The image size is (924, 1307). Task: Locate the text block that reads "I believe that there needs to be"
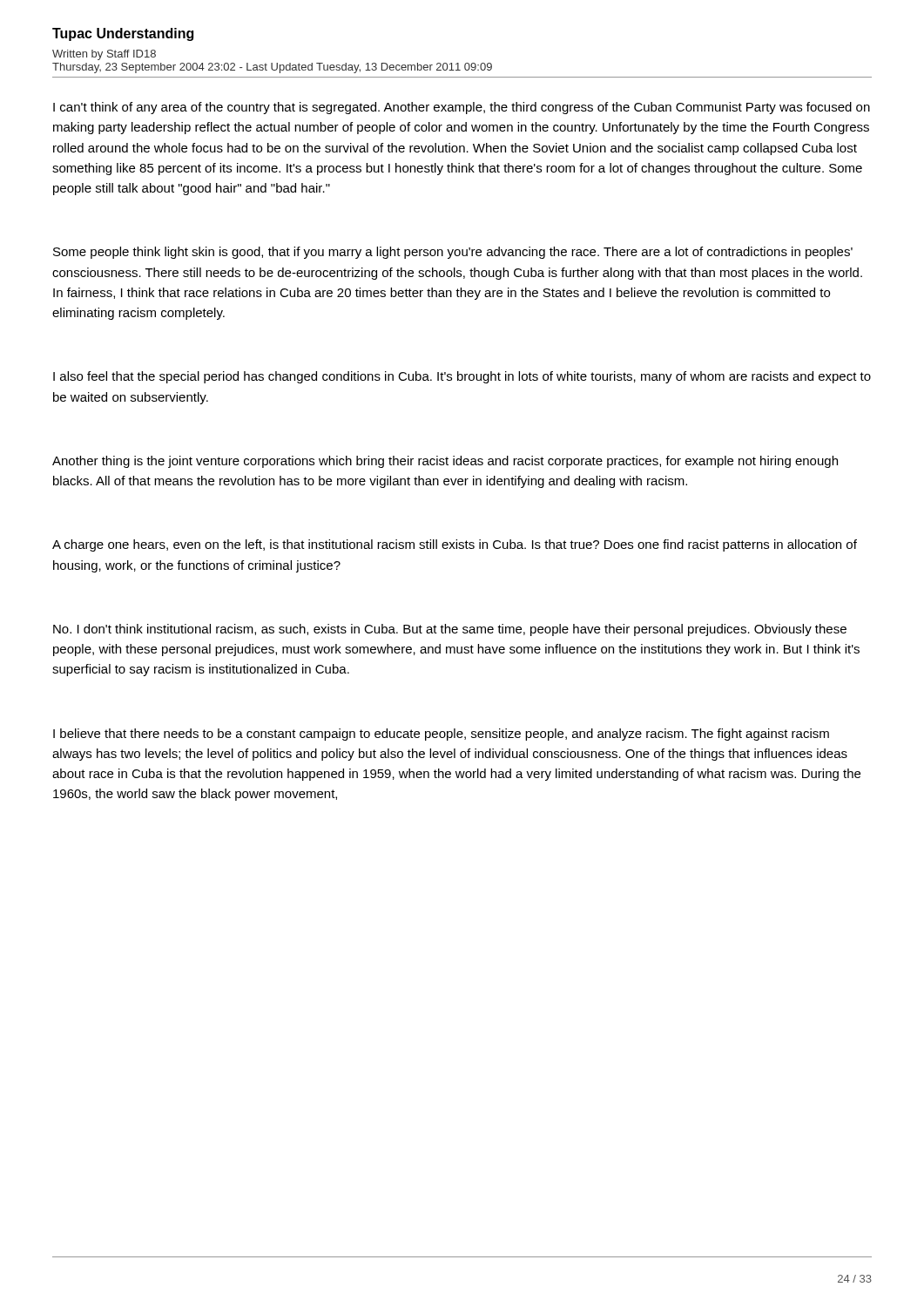[457, 763]
